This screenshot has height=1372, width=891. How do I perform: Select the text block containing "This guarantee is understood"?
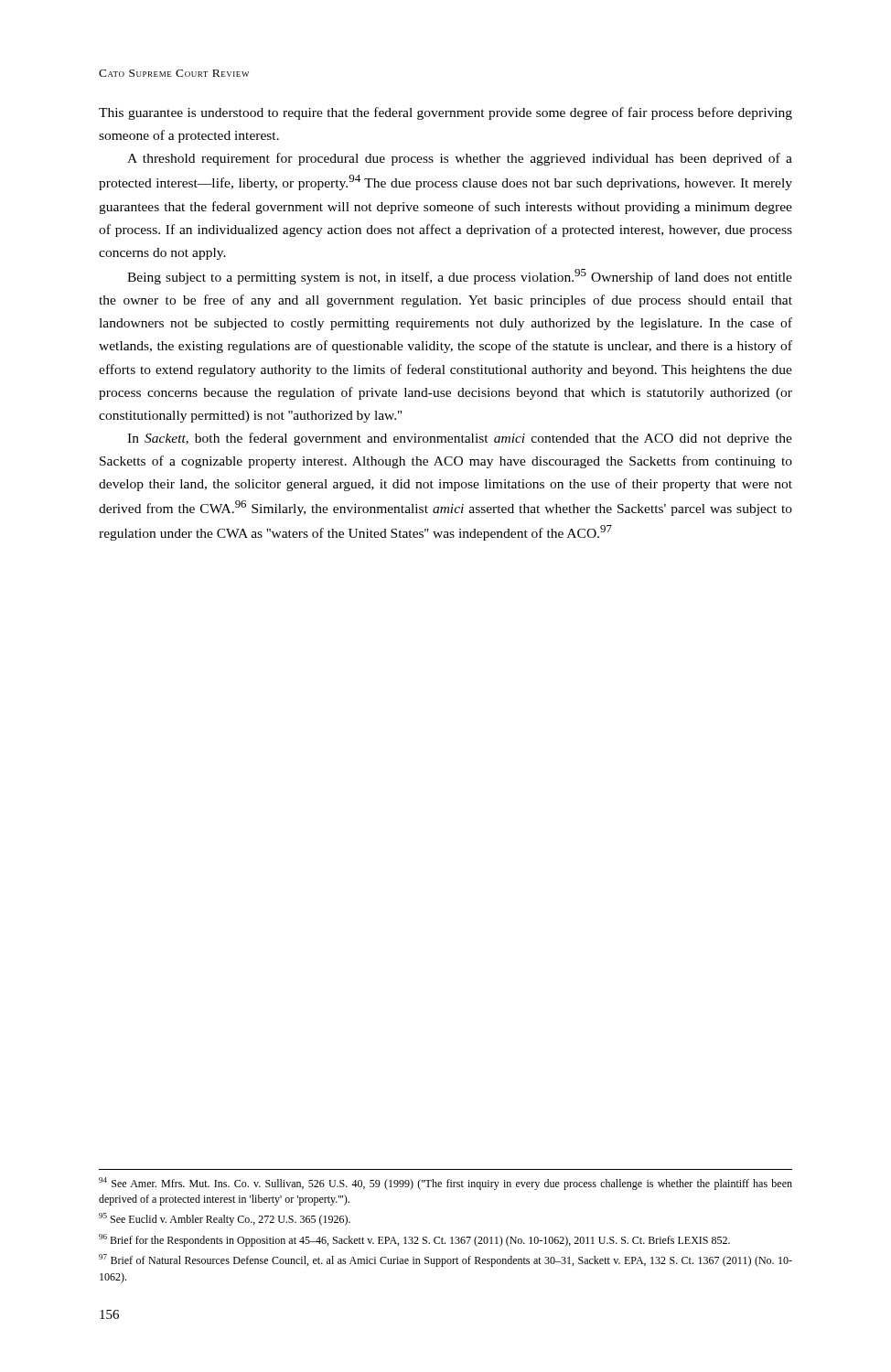pyautogui.click(x=446, y=323)
